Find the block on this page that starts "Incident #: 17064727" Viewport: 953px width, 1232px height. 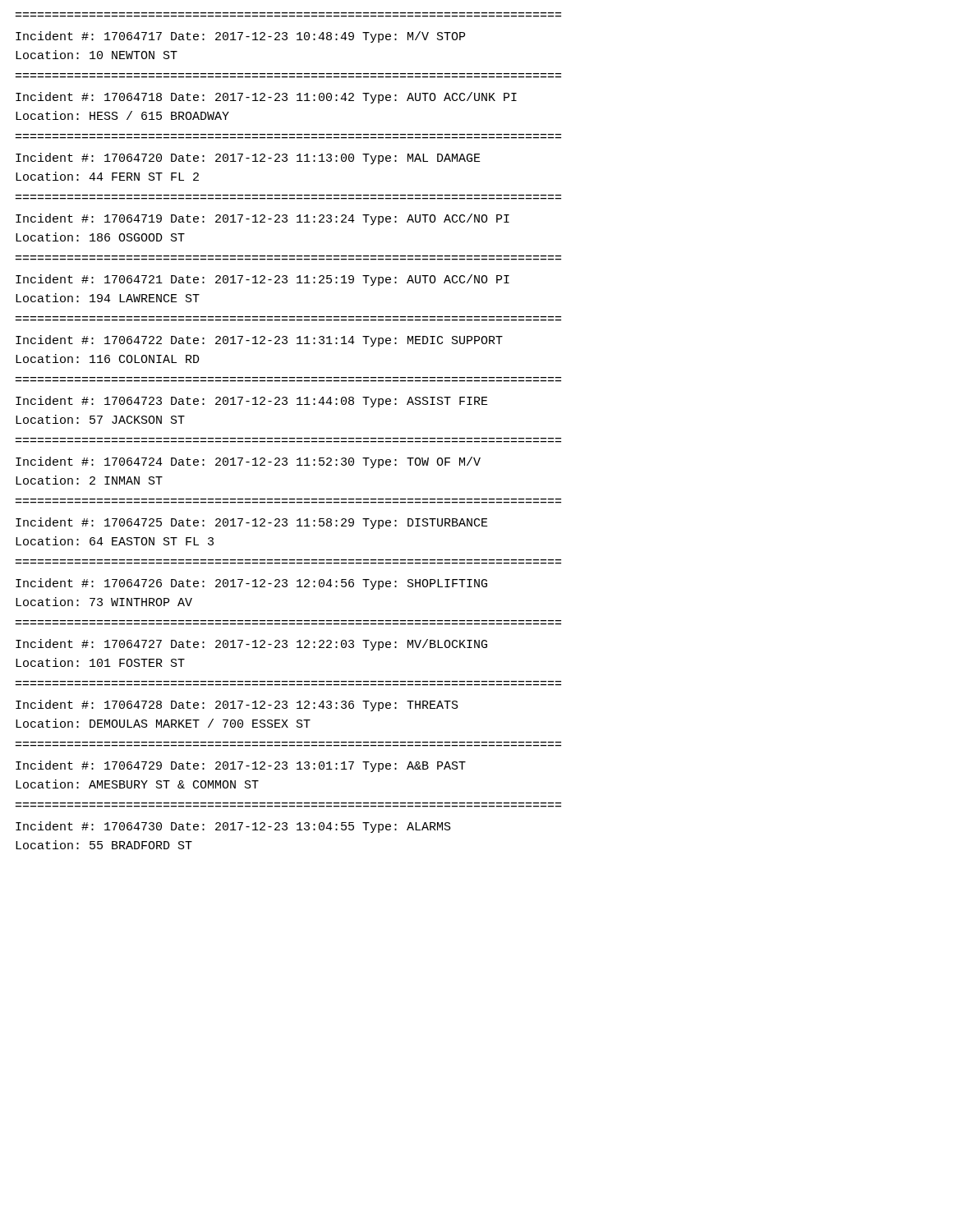coord(251,654)
